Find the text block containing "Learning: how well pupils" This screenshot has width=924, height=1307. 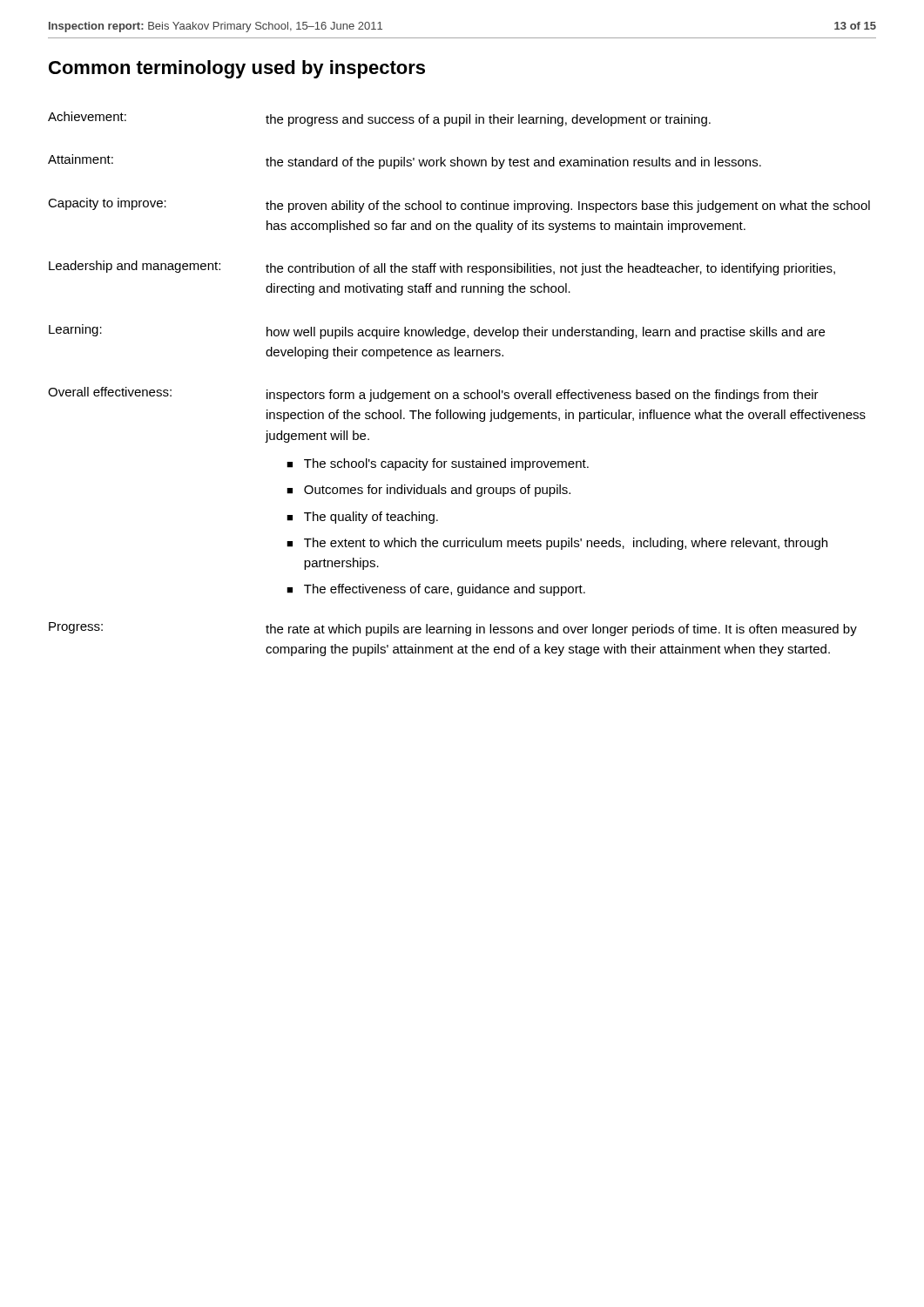[x=462, y=341]
